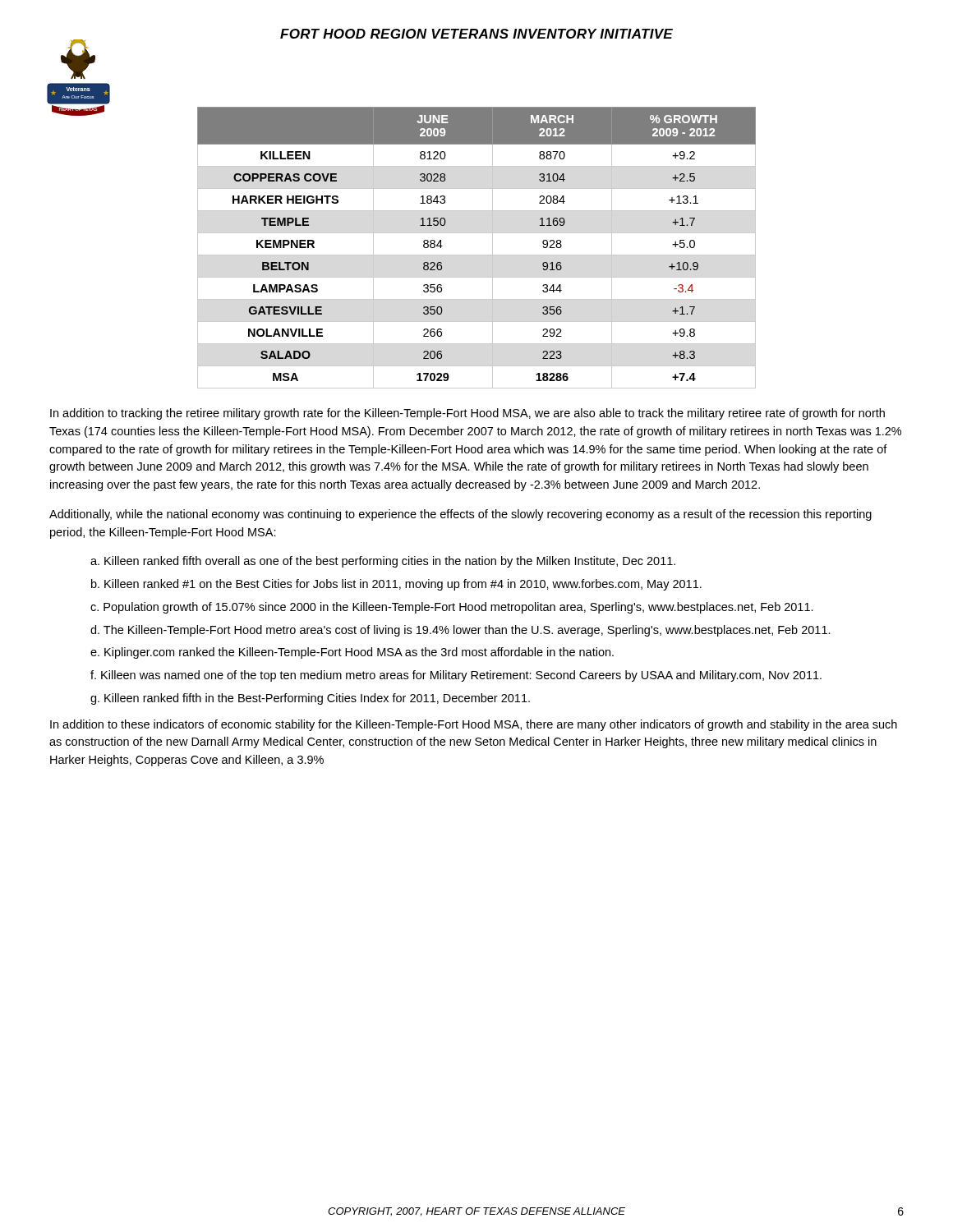Image resolution: width=953 pixels, height=1232 pixels.
Task: Click on the text block with the text "In addition to tracking the retiree"
Action: click(476, 449)
